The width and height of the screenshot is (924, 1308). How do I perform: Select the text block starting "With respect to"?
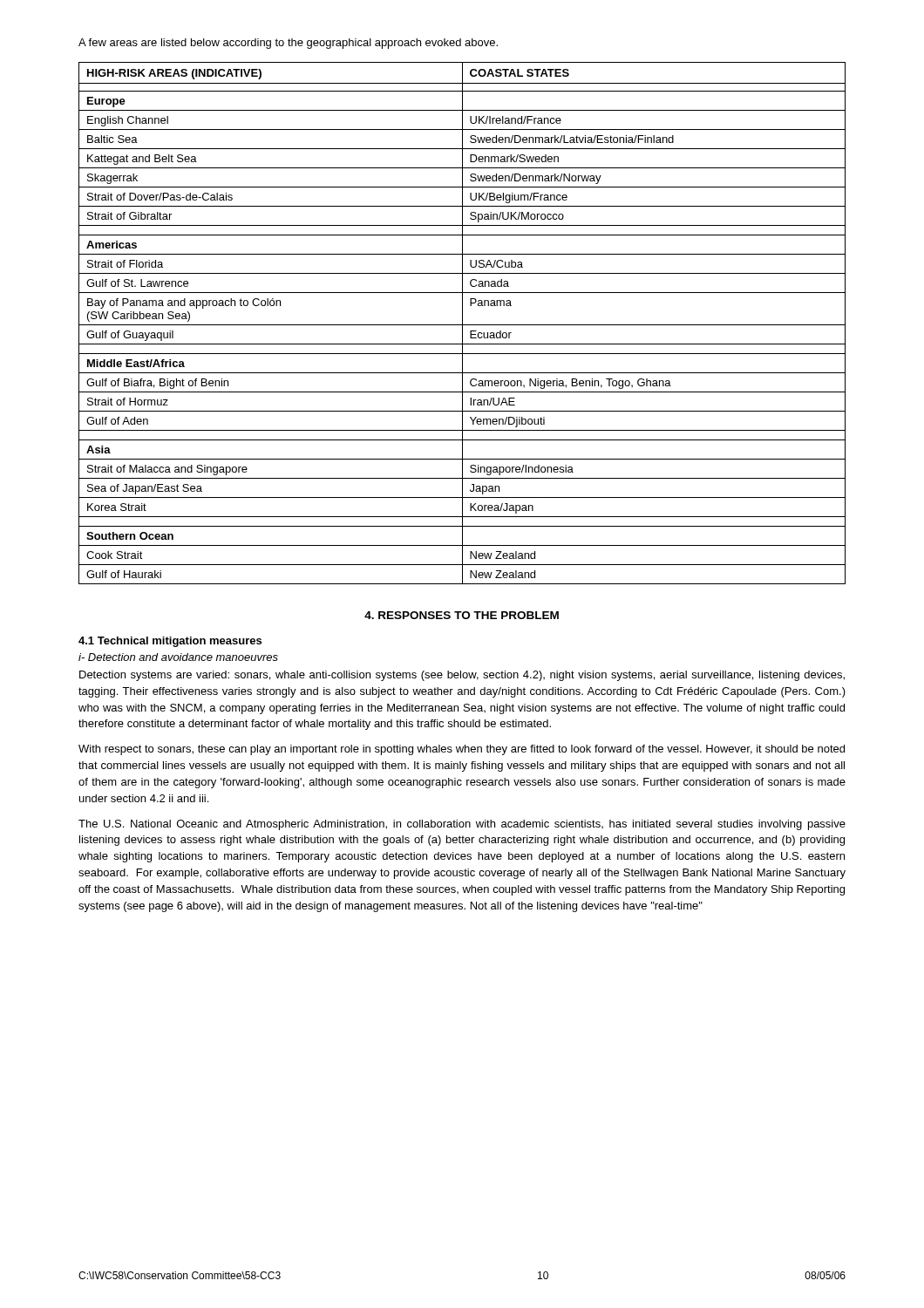[x=462, y=773]
